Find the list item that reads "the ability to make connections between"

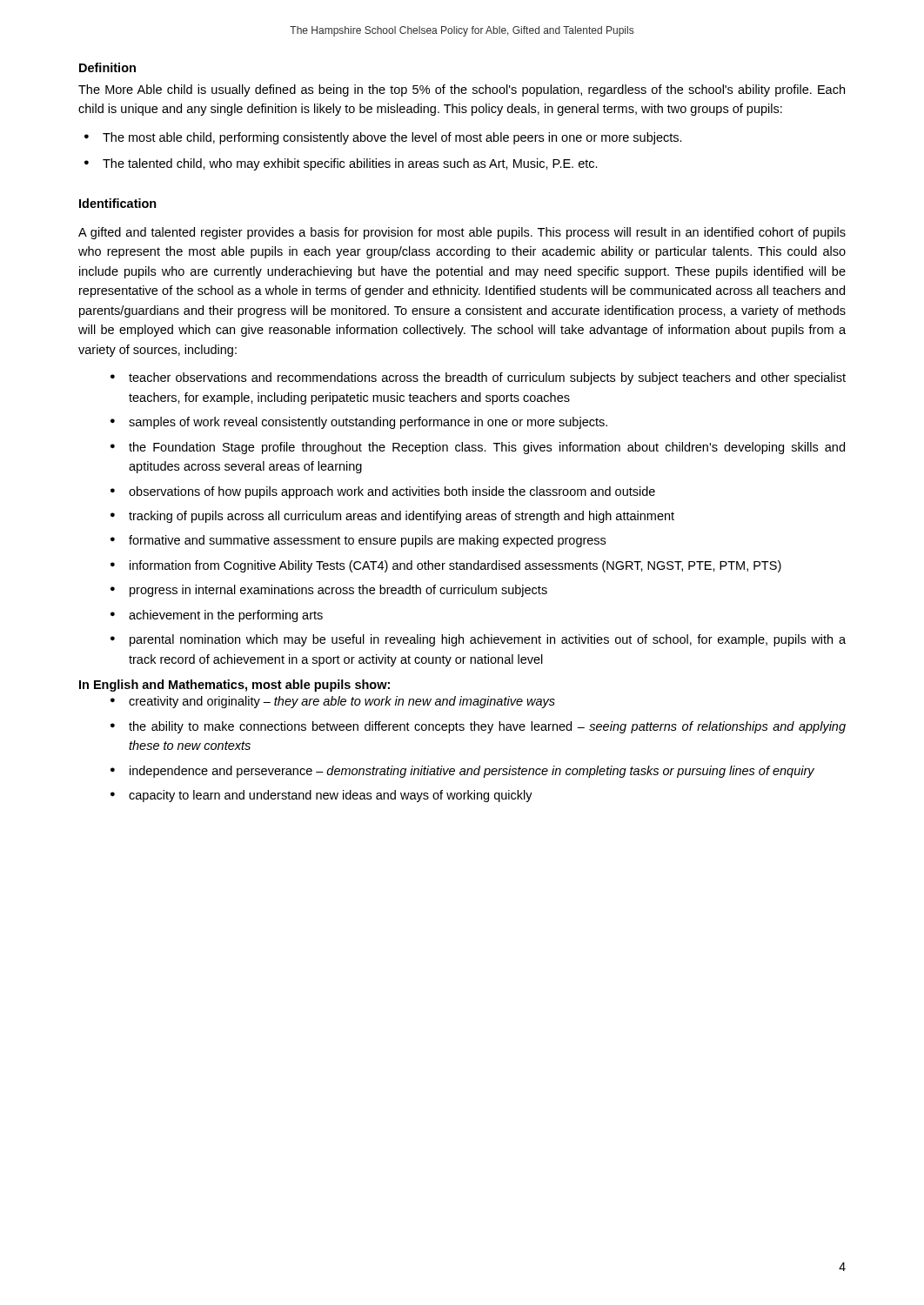[x=487, y=736]
